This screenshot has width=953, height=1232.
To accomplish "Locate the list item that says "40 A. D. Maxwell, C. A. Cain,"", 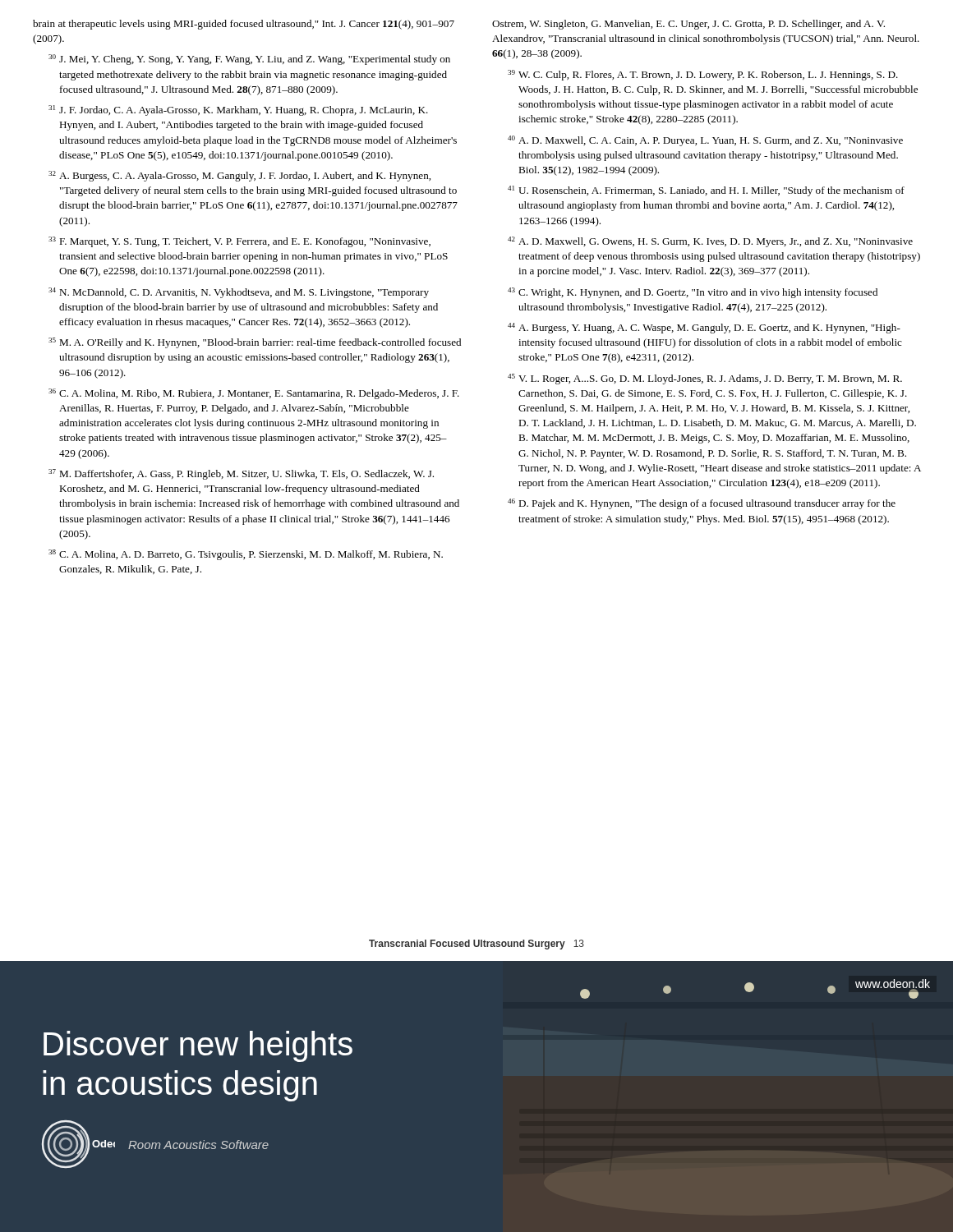I will (x=707, y=155).
